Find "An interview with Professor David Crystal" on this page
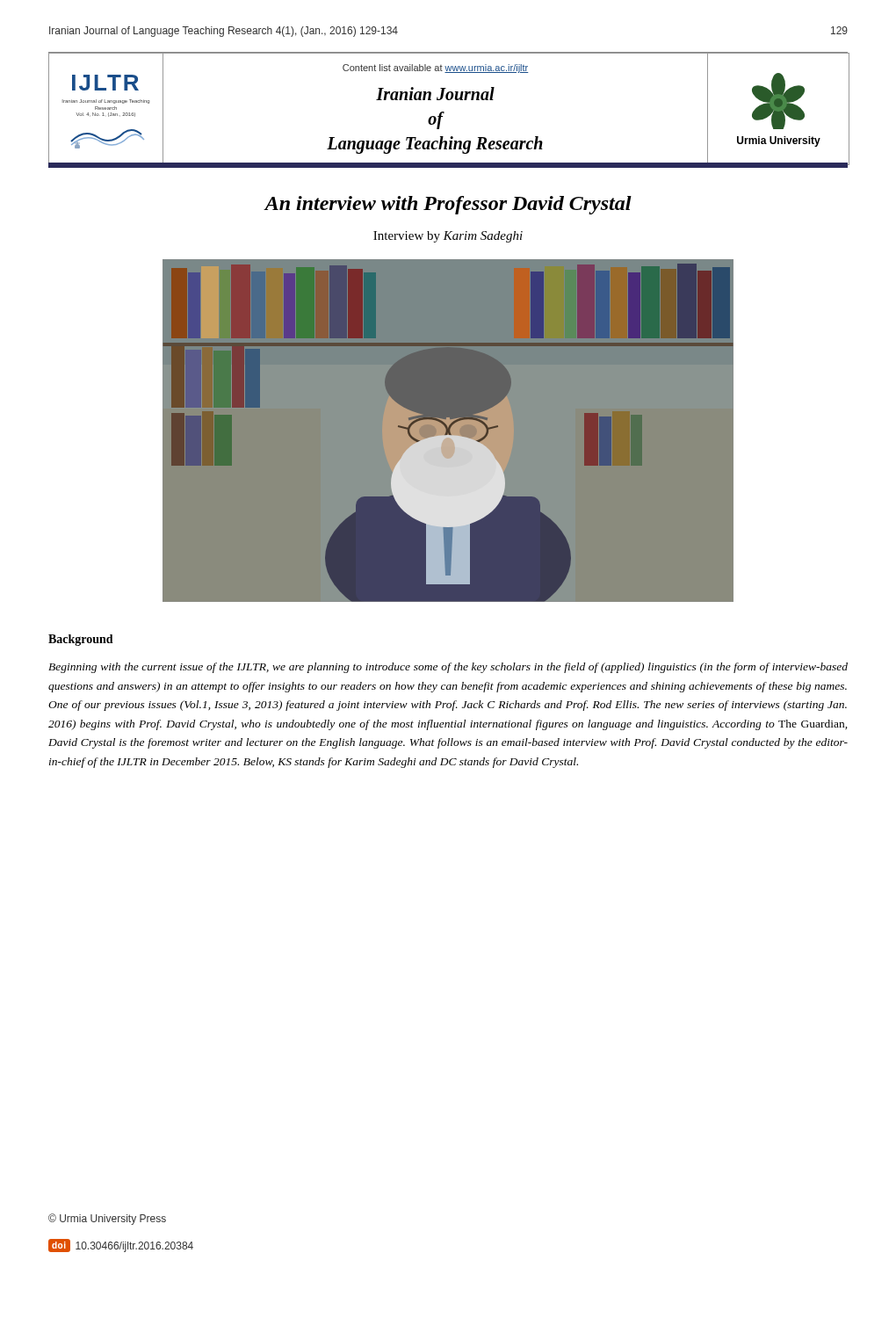 coord(448,203)
